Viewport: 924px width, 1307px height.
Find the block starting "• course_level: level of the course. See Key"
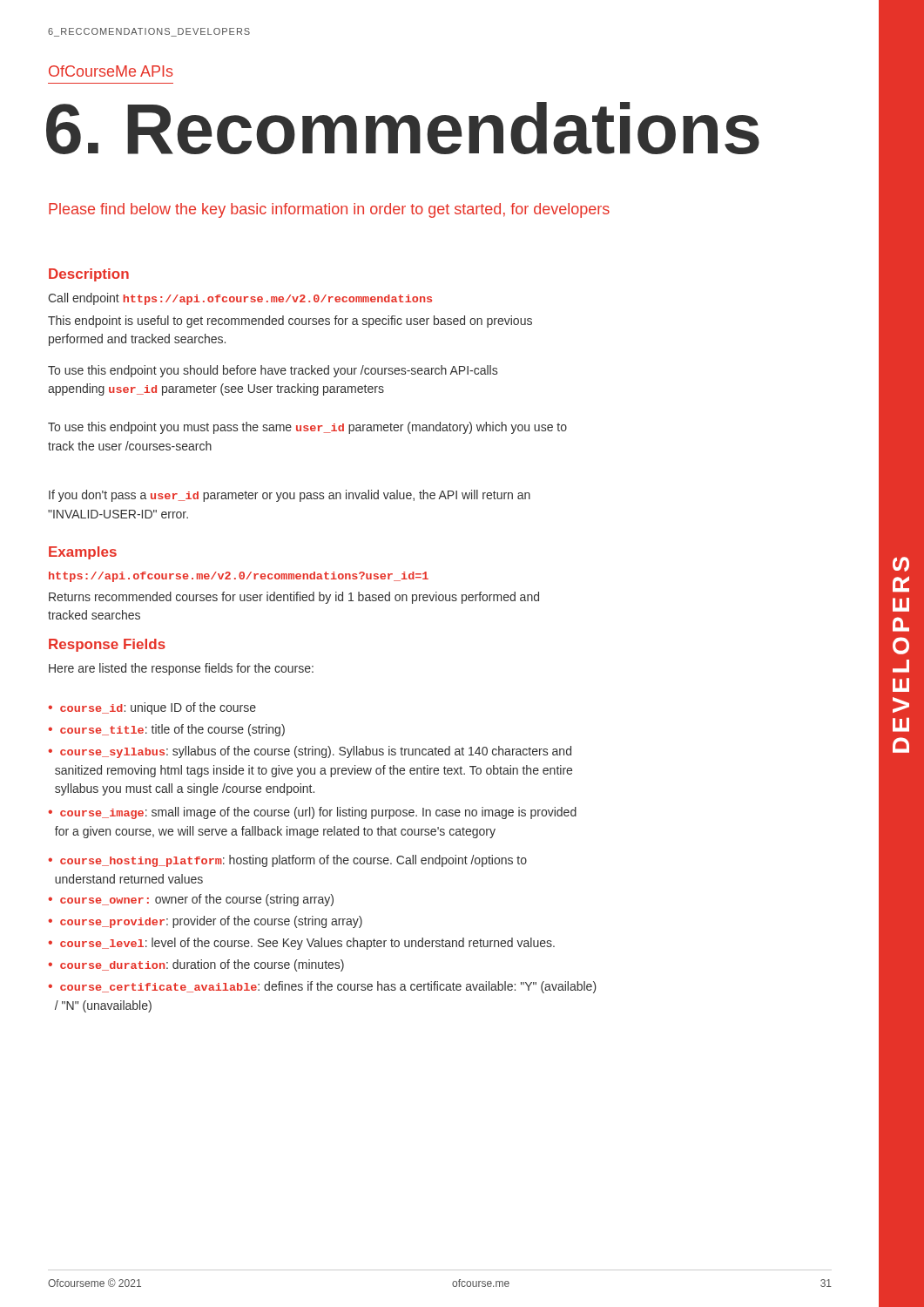(302, 943)
